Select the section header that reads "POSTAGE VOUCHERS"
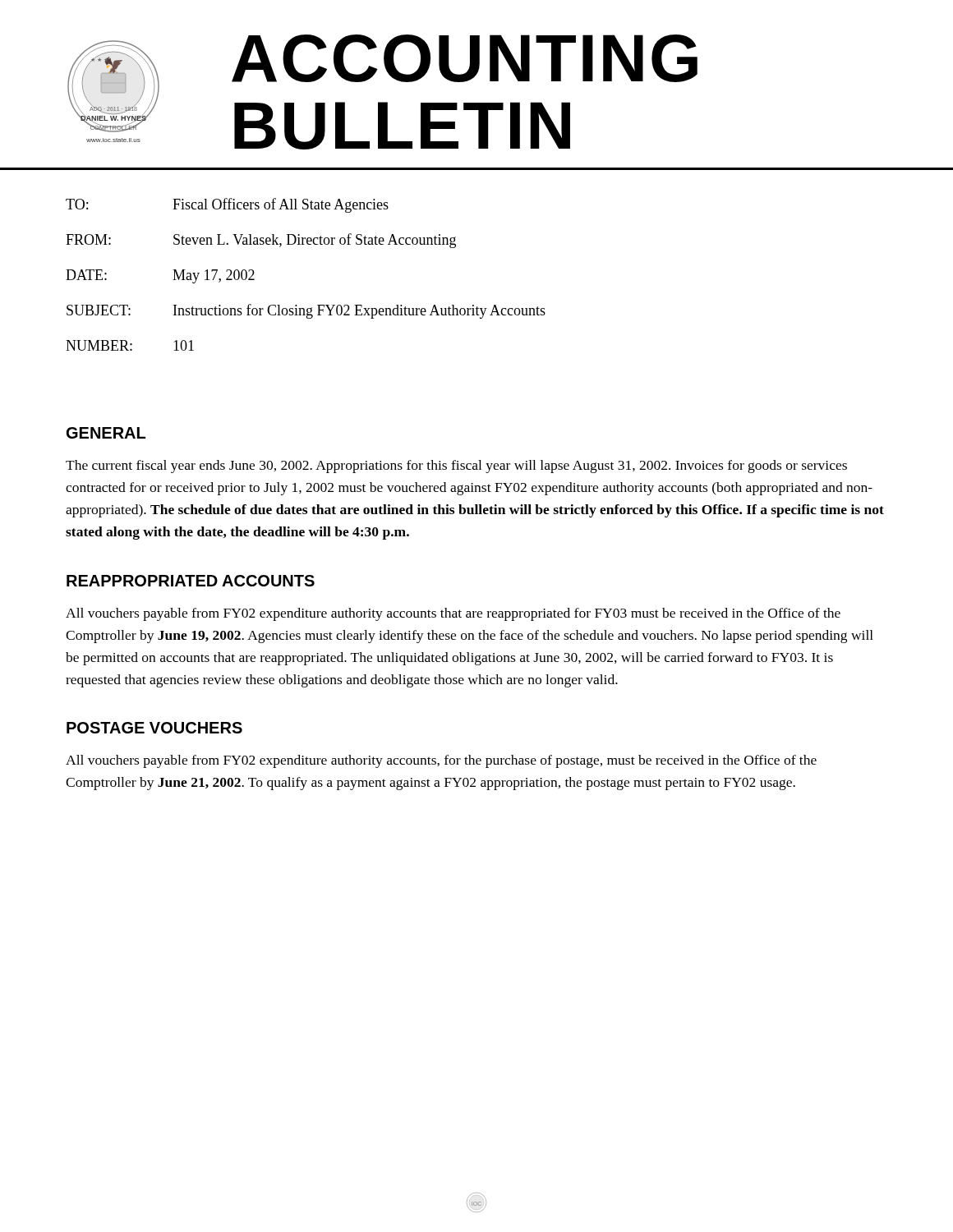 154,728
